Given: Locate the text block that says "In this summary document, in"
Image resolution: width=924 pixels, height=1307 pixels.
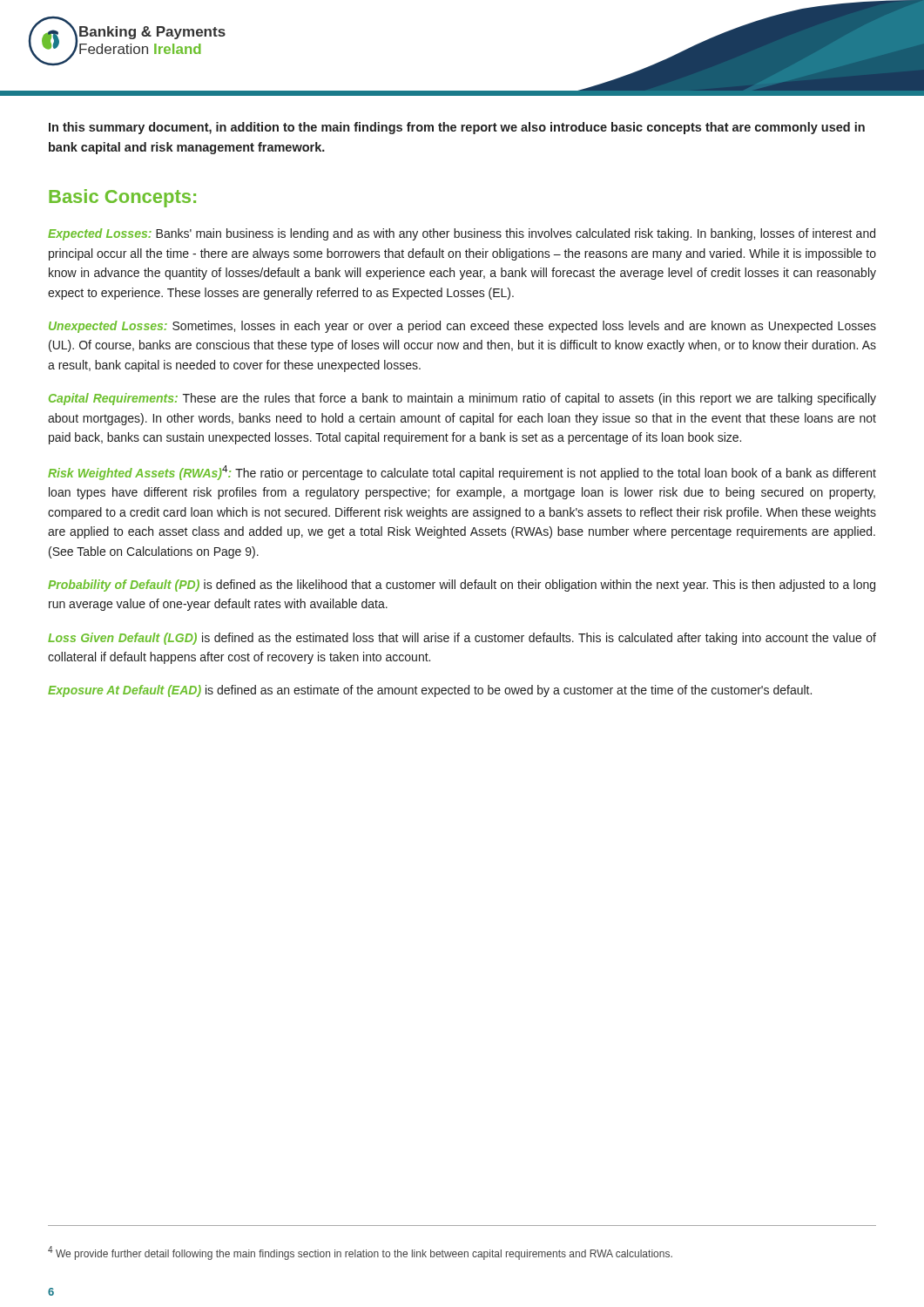Looking at the screenshot, I should pyautogui.click(x=457, y=137).
